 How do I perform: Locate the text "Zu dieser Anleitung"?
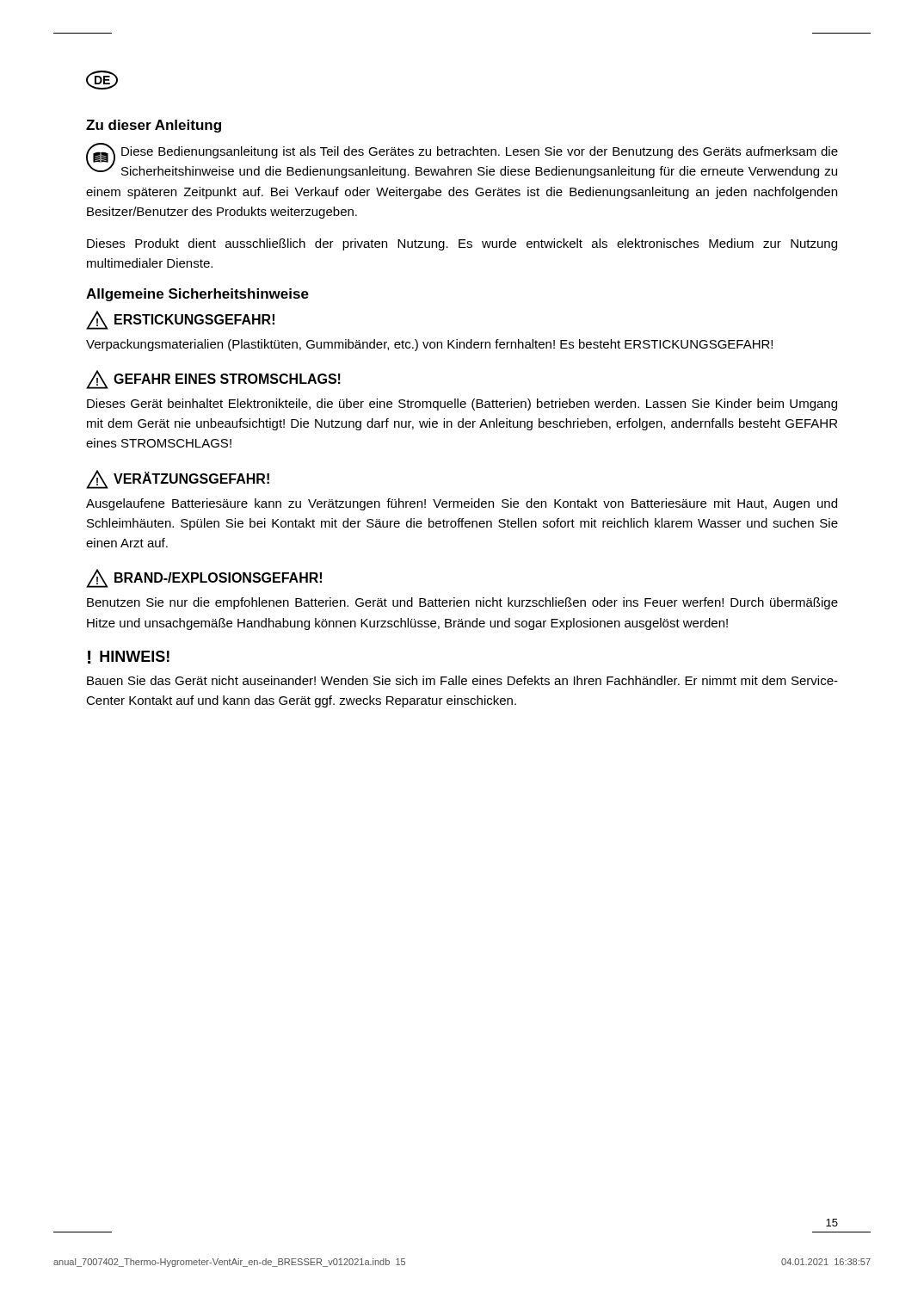[154, 125]
